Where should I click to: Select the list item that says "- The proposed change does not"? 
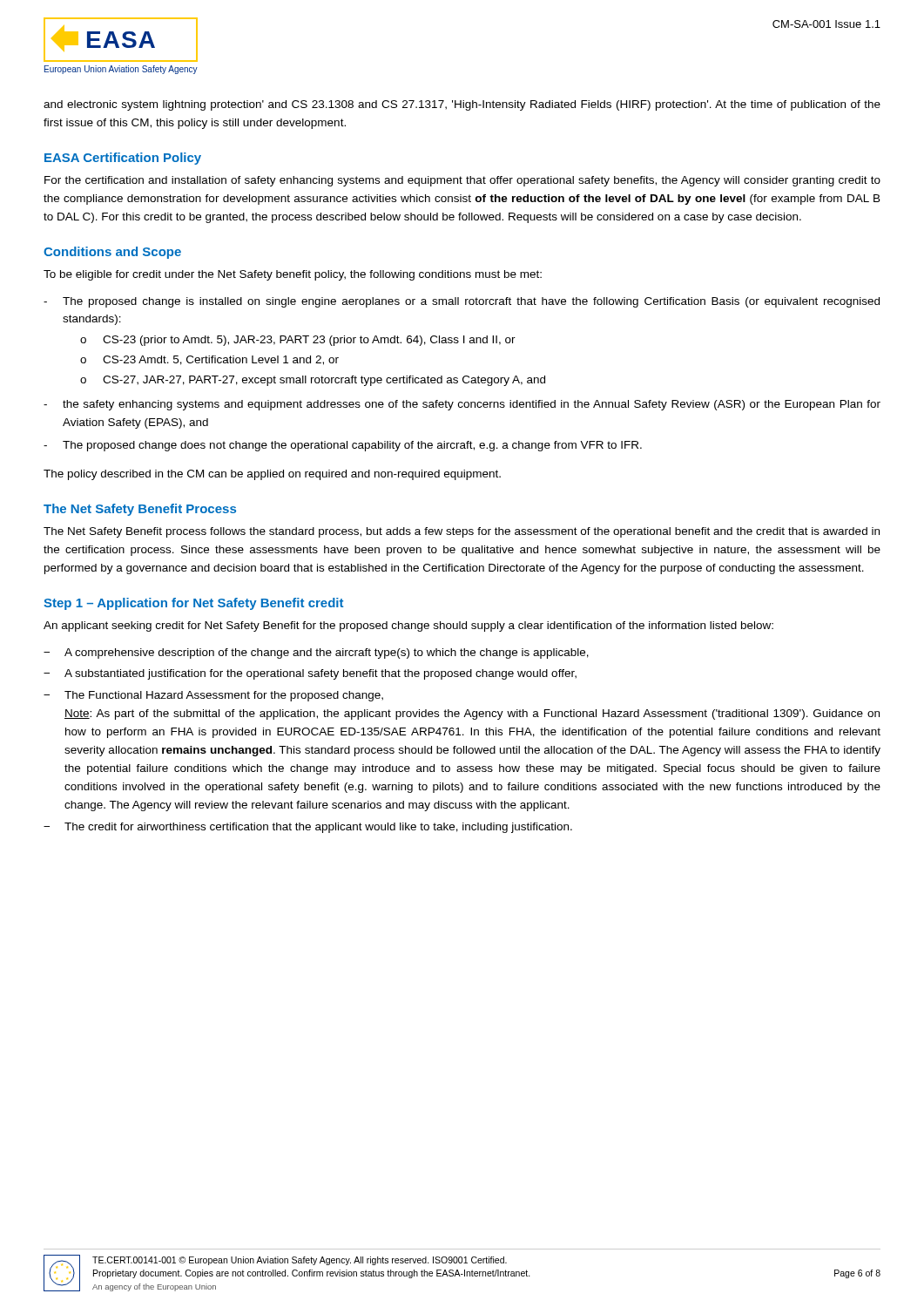pyautogui.click(x=462, y=446)
